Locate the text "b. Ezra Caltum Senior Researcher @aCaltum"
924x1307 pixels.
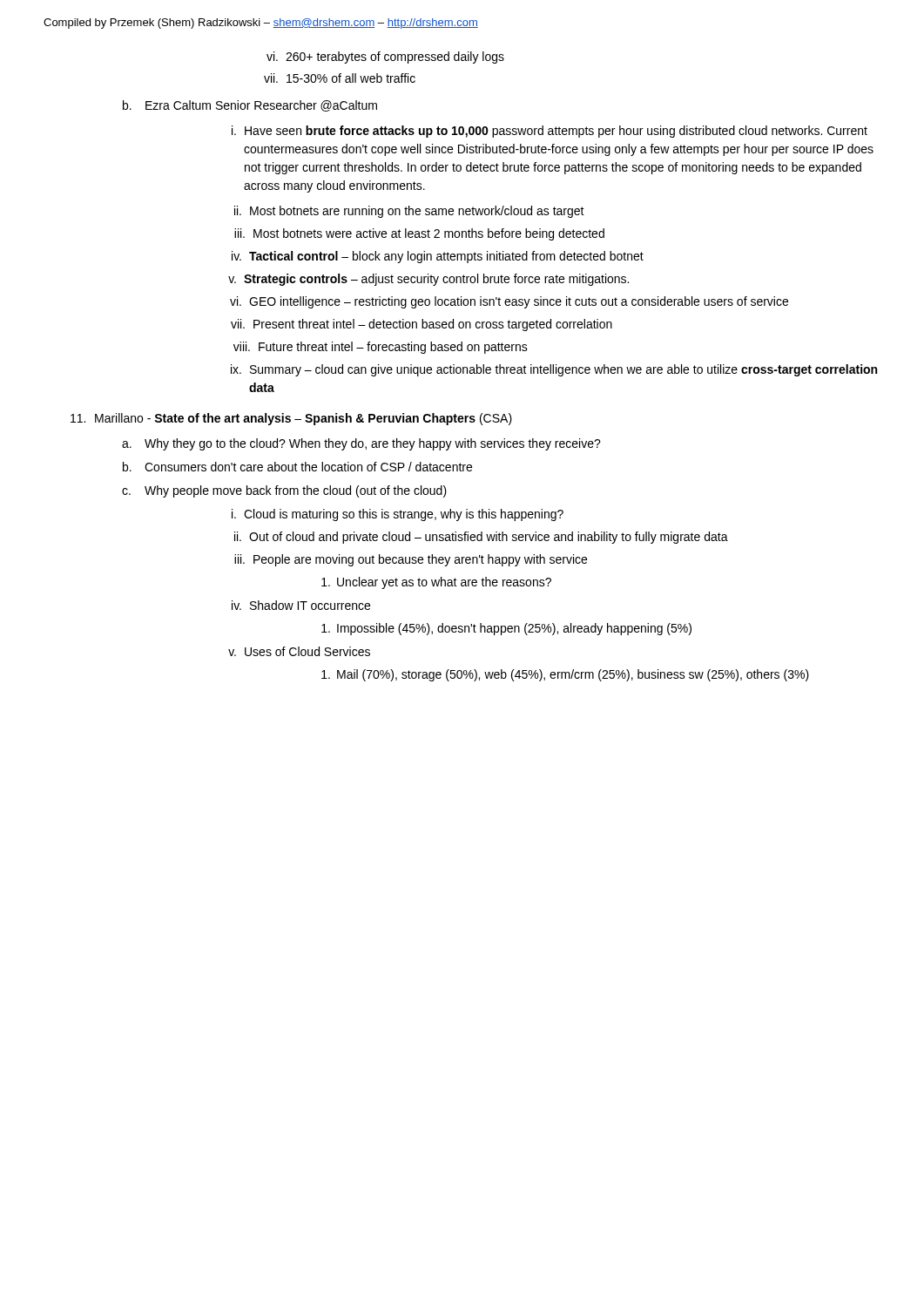[x=250, y=106]
